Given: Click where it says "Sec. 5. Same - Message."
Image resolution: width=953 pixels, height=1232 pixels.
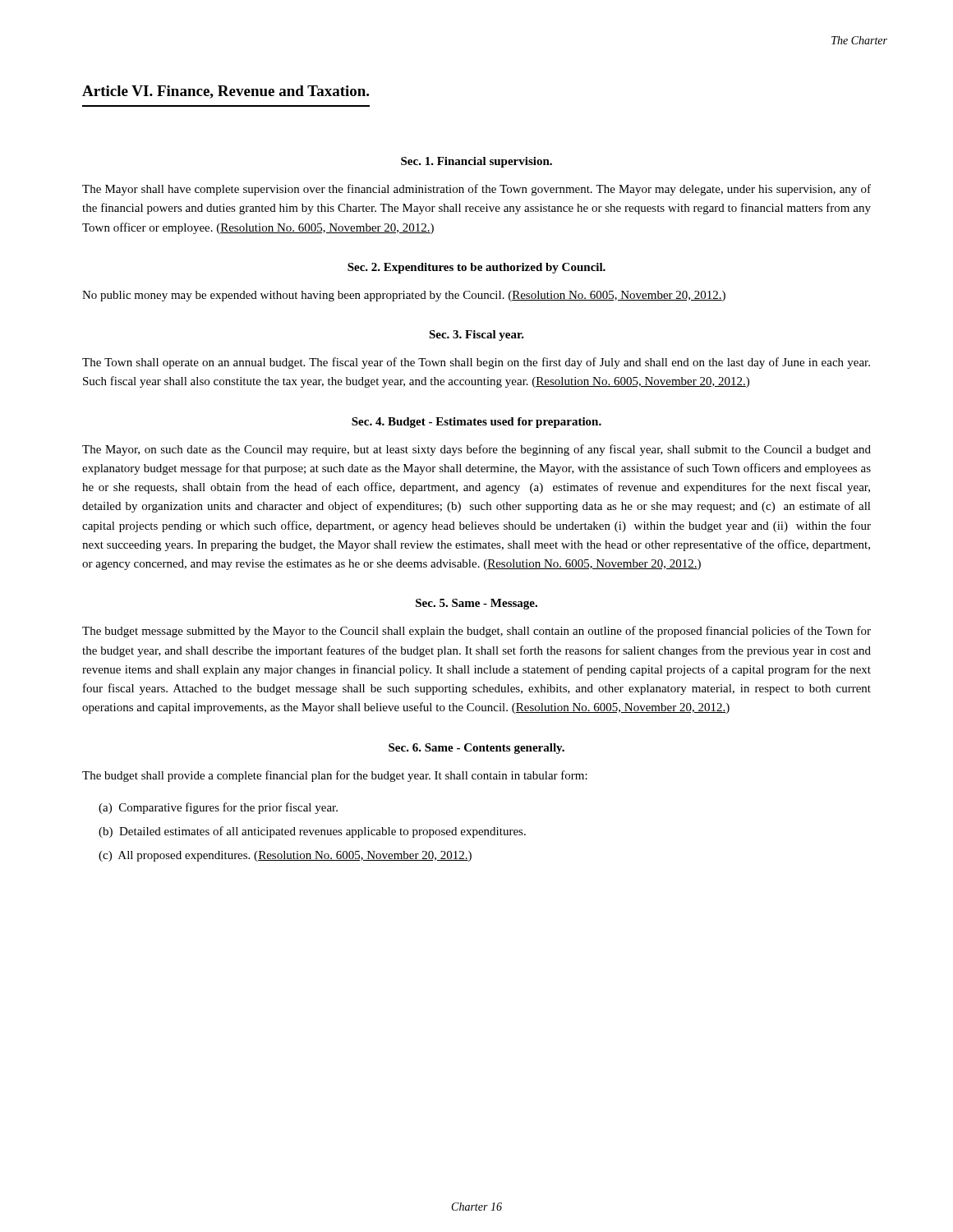Looking at the screenshot, I should click(x=476, y=603).
